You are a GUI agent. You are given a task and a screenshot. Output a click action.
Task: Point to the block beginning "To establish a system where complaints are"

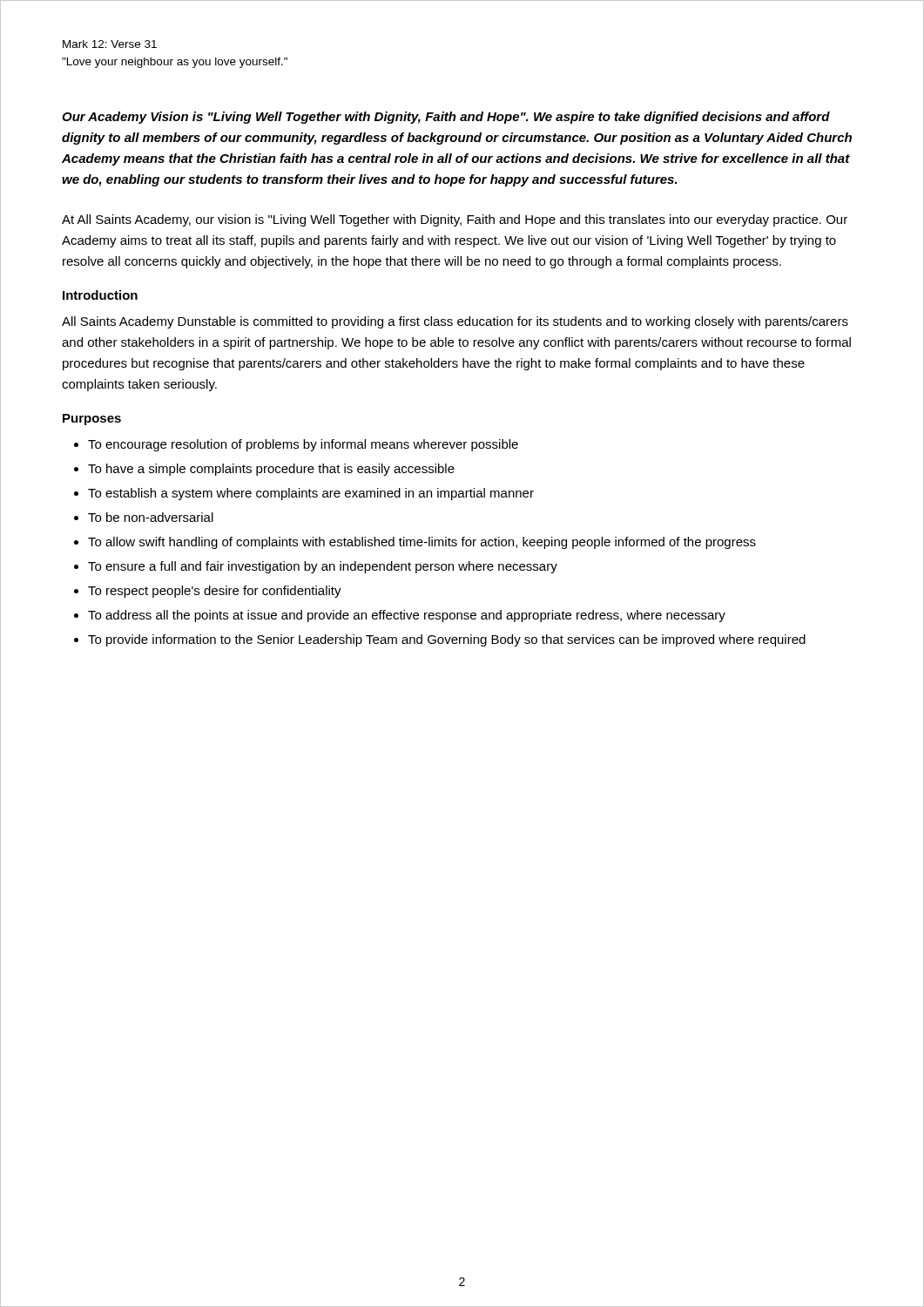pyautogui.click(x=311, y=492)
